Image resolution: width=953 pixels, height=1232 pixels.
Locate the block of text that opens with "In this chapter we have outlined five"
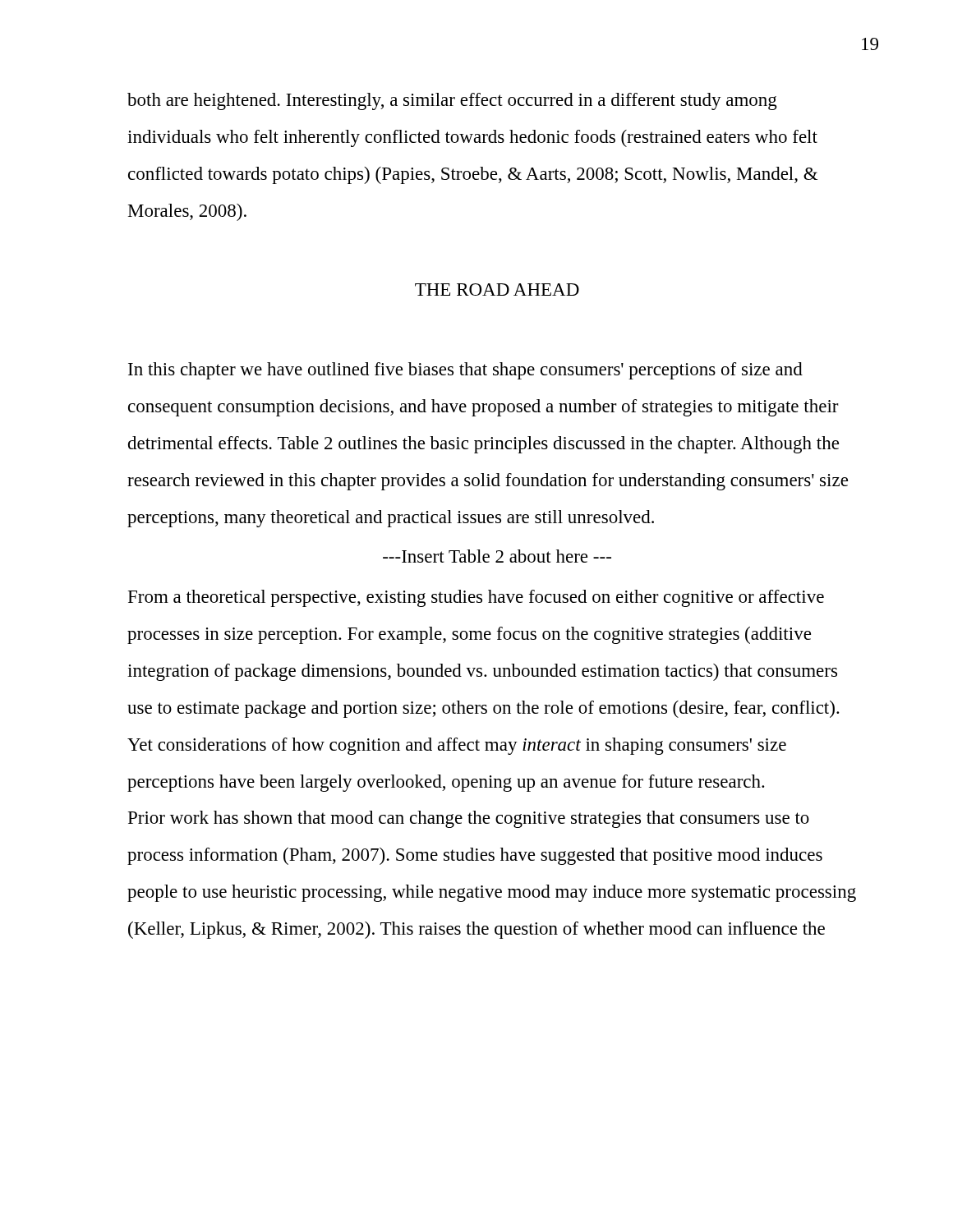(x=497, y=444)
